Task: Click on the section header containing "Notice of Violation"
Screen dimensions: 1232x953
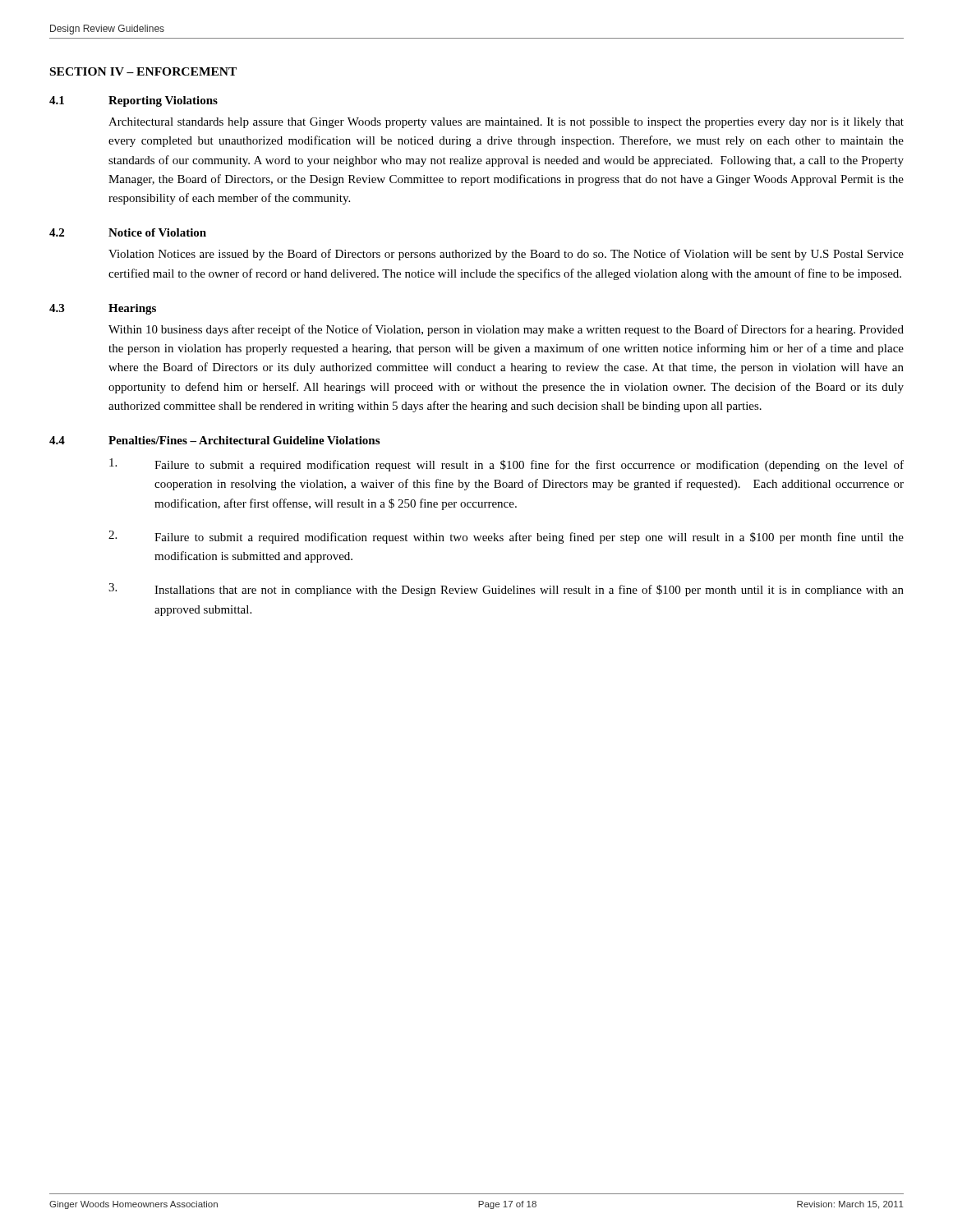Action: pyautogui.click(x=157, y=233)
